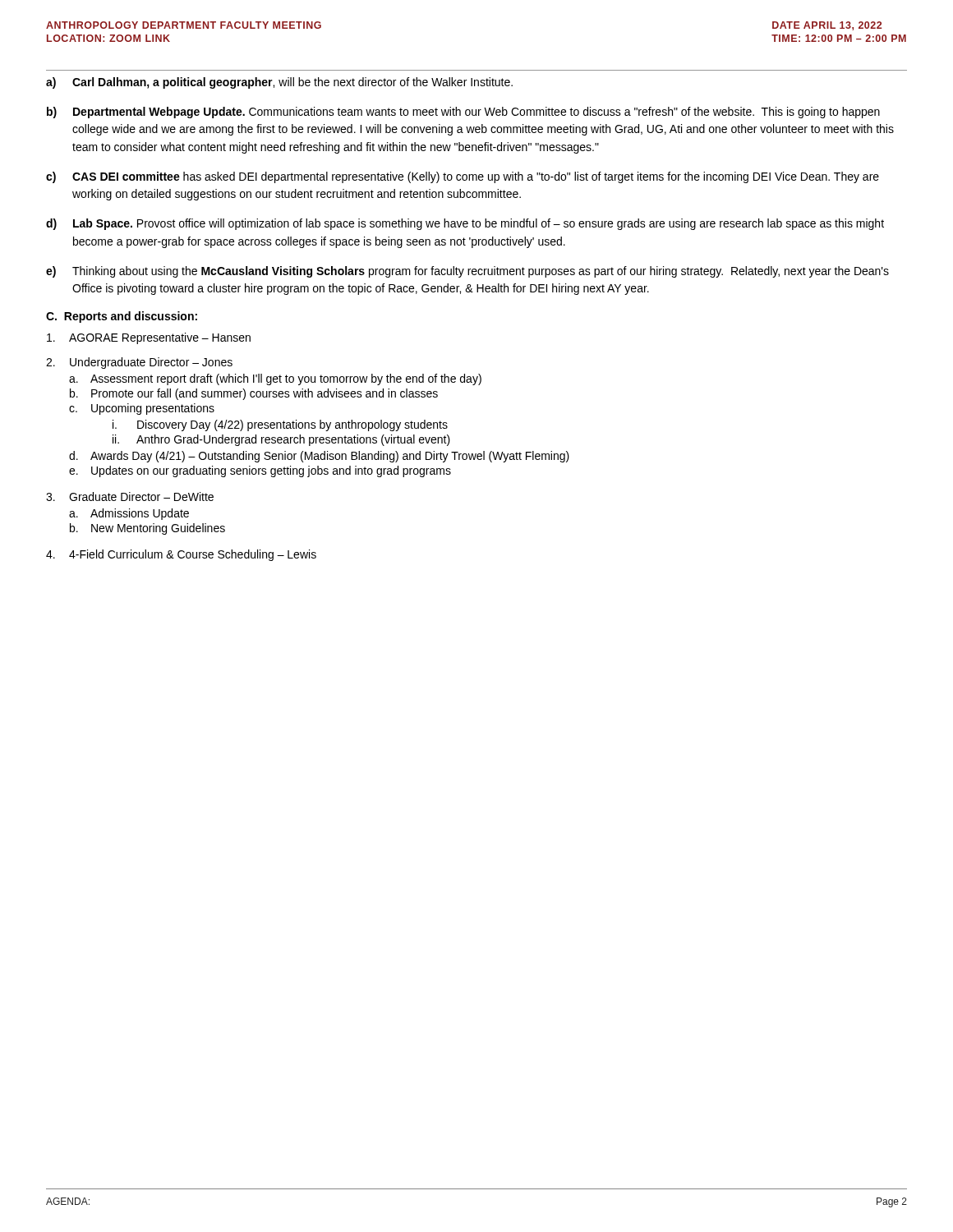Locate the passage starting "a) Carl Dalhman,"
Viewport: 953px width, 1232px height.
pyautogui.click(x=476, y=83)
